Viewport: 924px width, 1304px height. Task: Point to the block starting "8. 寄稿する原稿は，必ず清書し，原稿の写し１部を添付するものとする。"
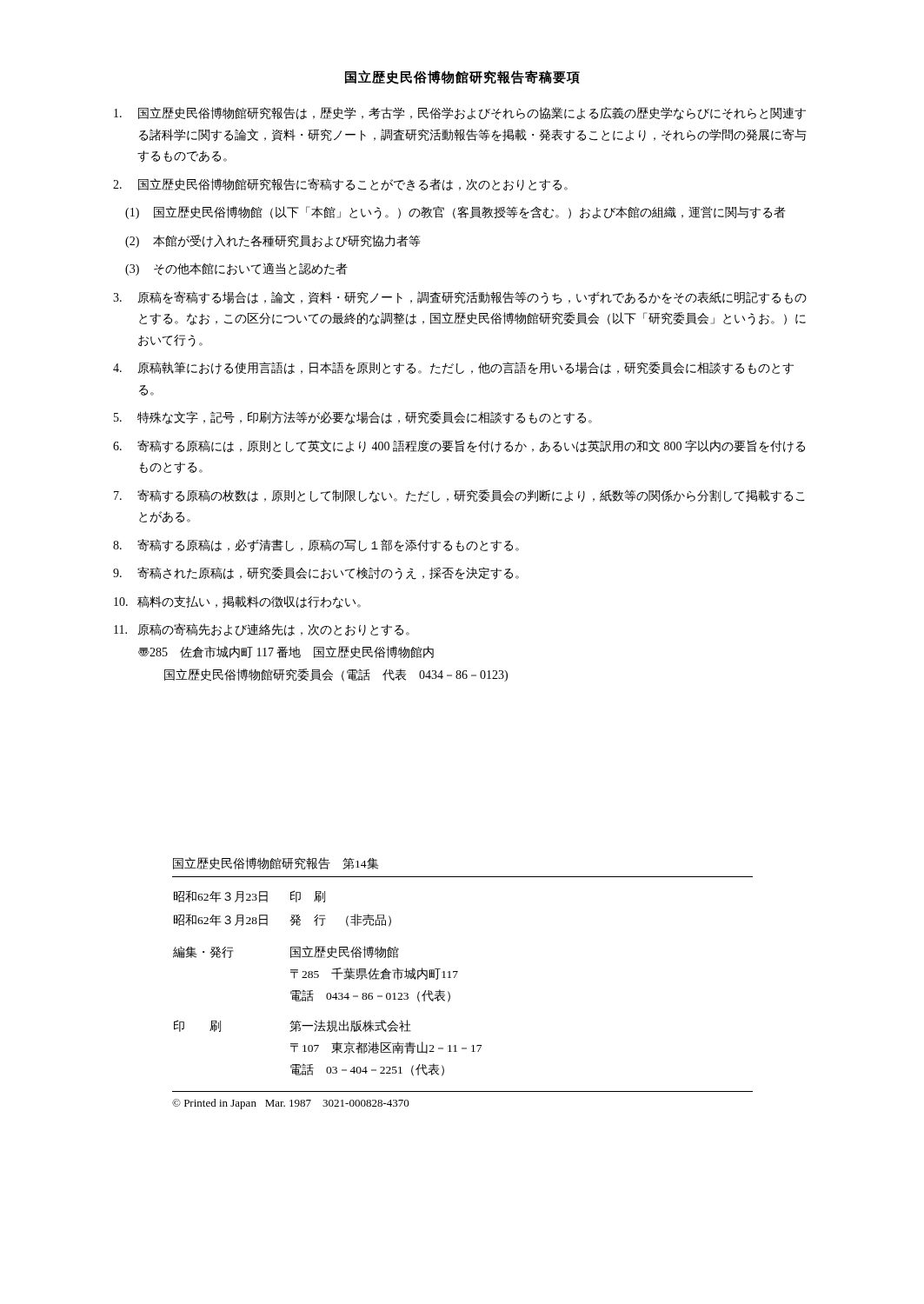(x=462, y=546)
